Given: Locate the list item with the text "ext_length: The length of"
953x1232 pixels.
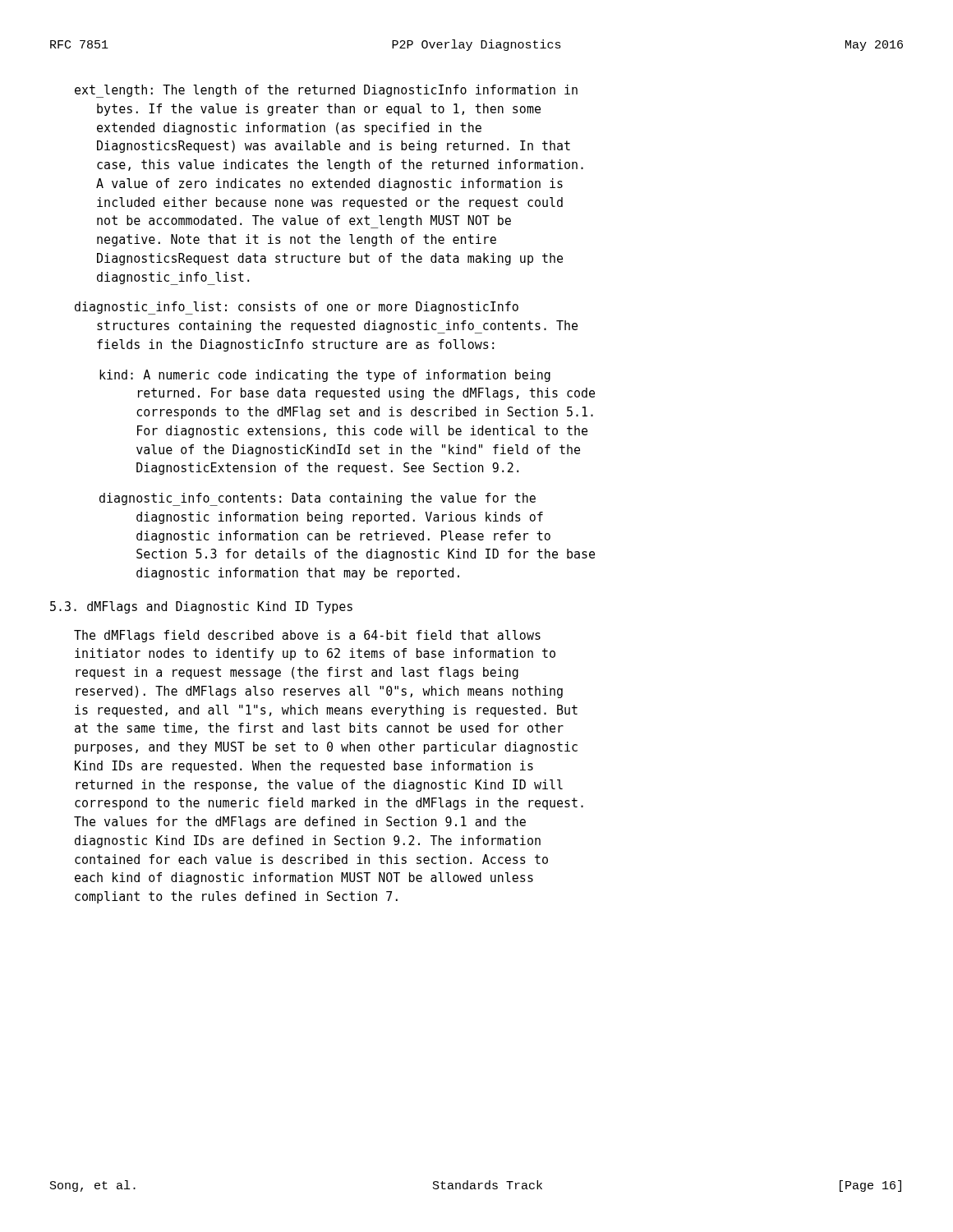Looking at the screenshot, I should (x=330, y=184).
